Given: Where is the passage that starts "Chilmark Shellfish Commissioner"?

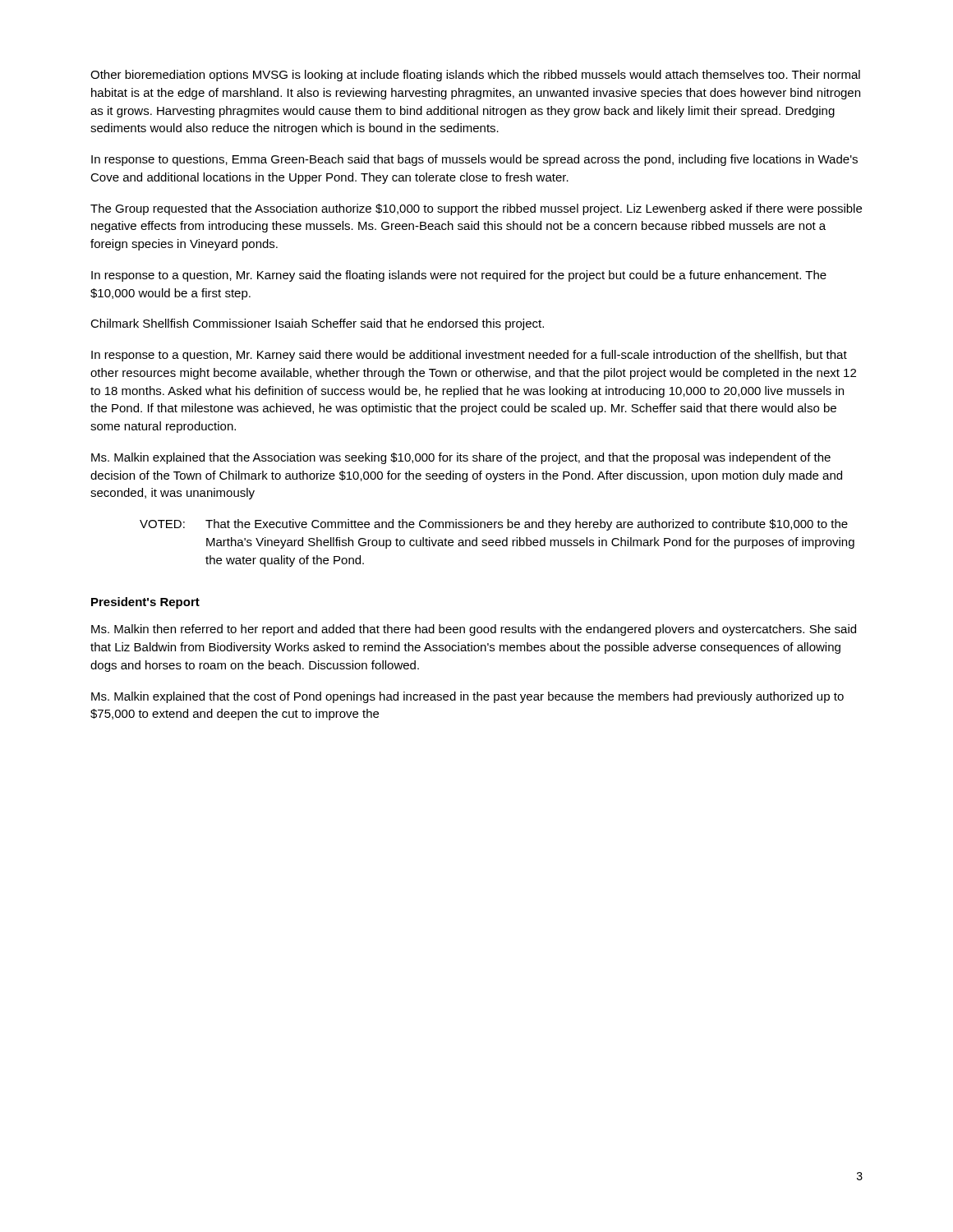Looking at the screenshot, I should point(318,323).
